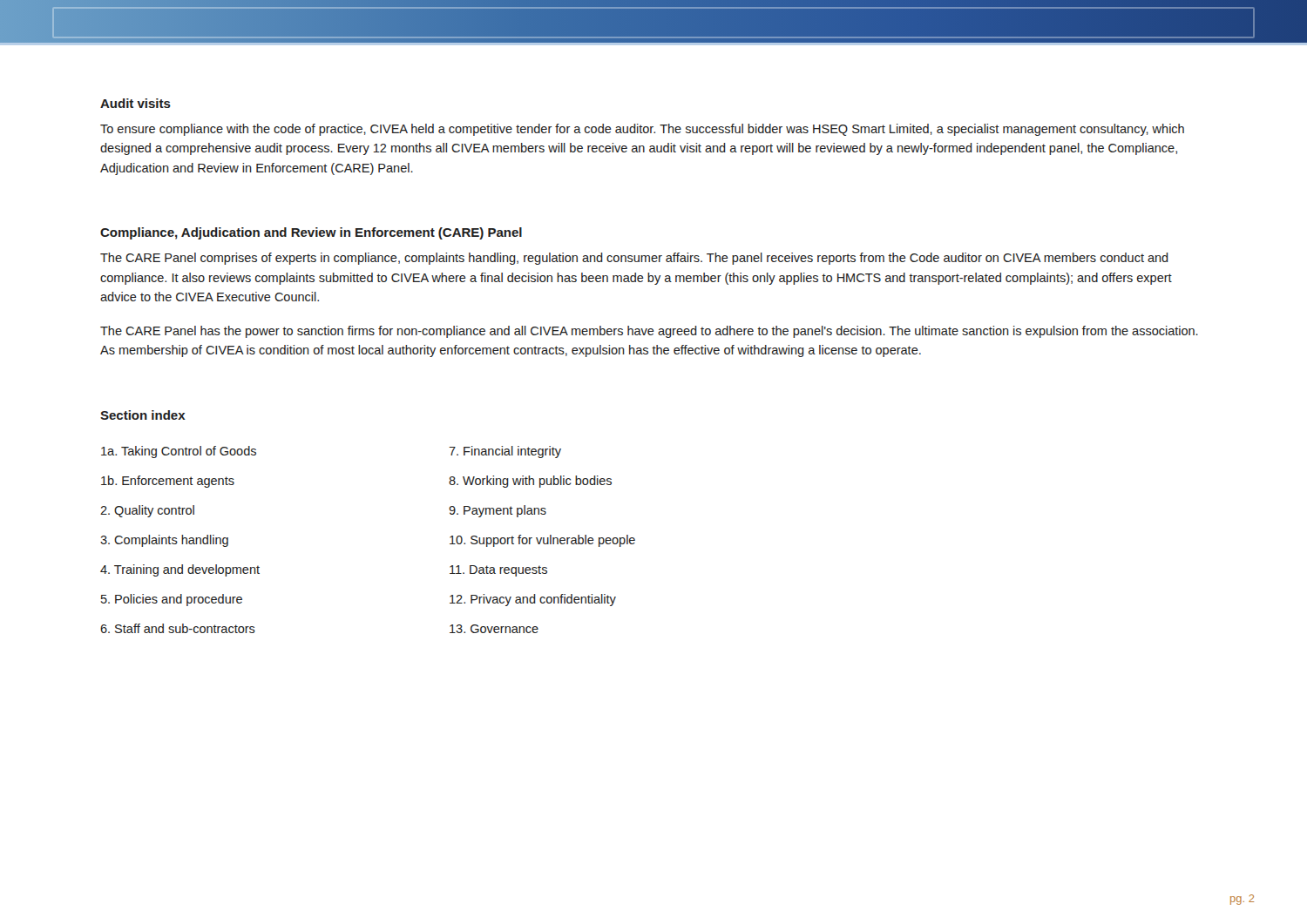
Task: Click on the section header that says "Compliance, Adjudication and Review"
Action: (x=311, y=232)
